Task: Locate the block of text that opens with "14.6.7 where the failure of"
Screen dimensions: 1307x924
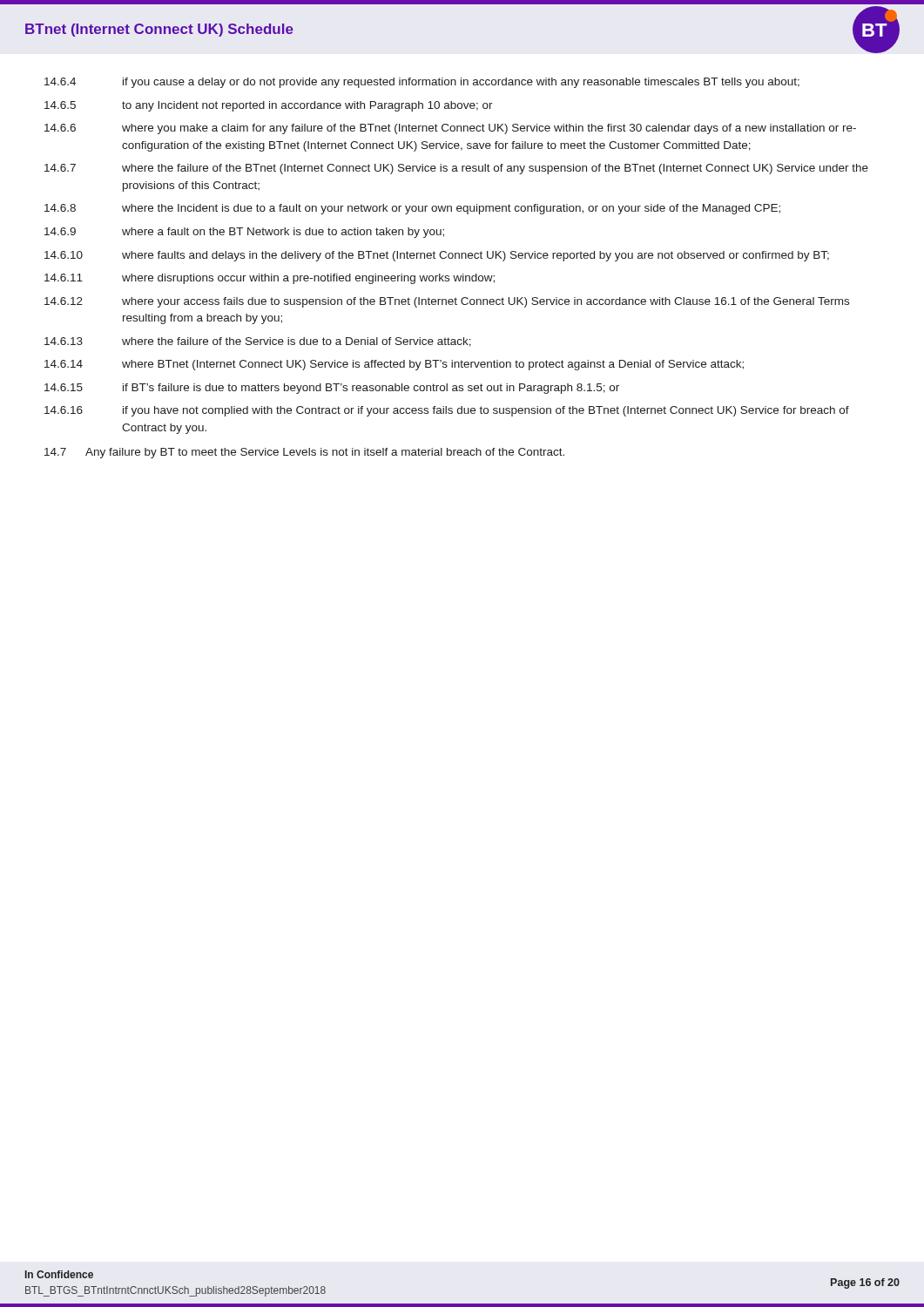Action: pyautogui.click(x=462, y=177)
